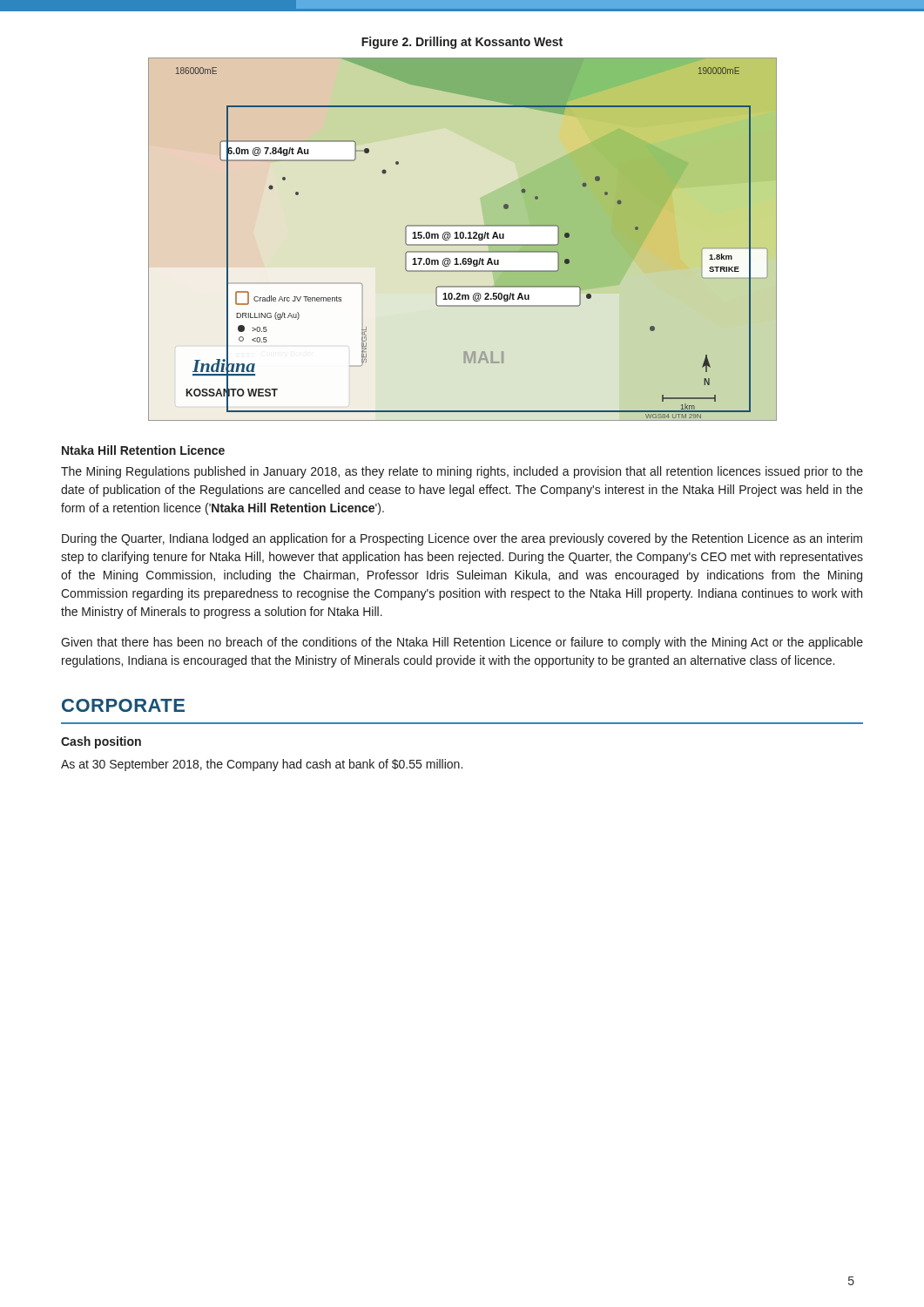The image size is (924, 1307).
Task: Locate the block of text that opens with "The Mining Regulations"
Action: (x=462, y=490)
